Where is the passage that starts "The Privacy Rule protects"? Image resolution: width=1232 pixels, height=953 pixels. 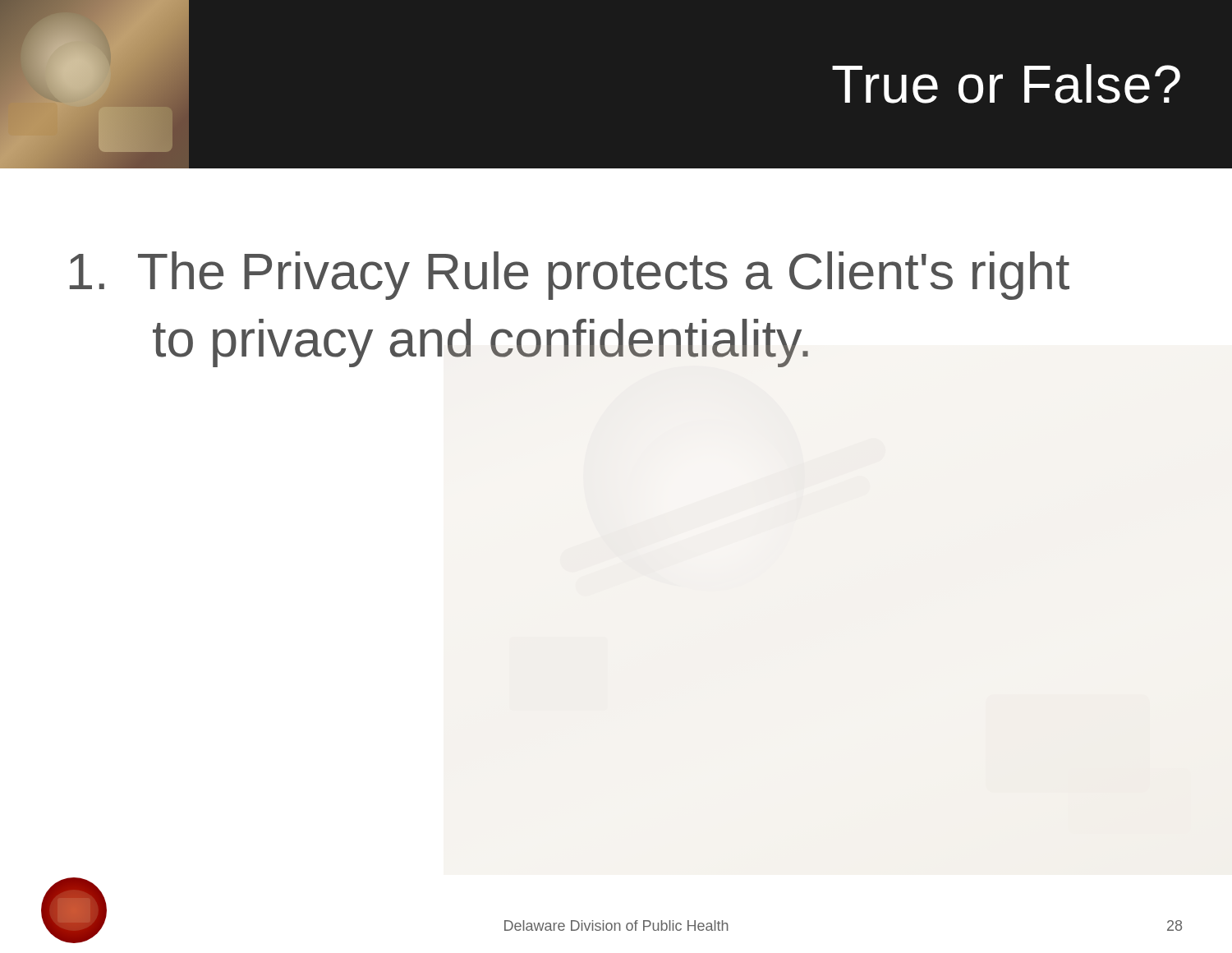pyautogui.click(x=568, y=305)
